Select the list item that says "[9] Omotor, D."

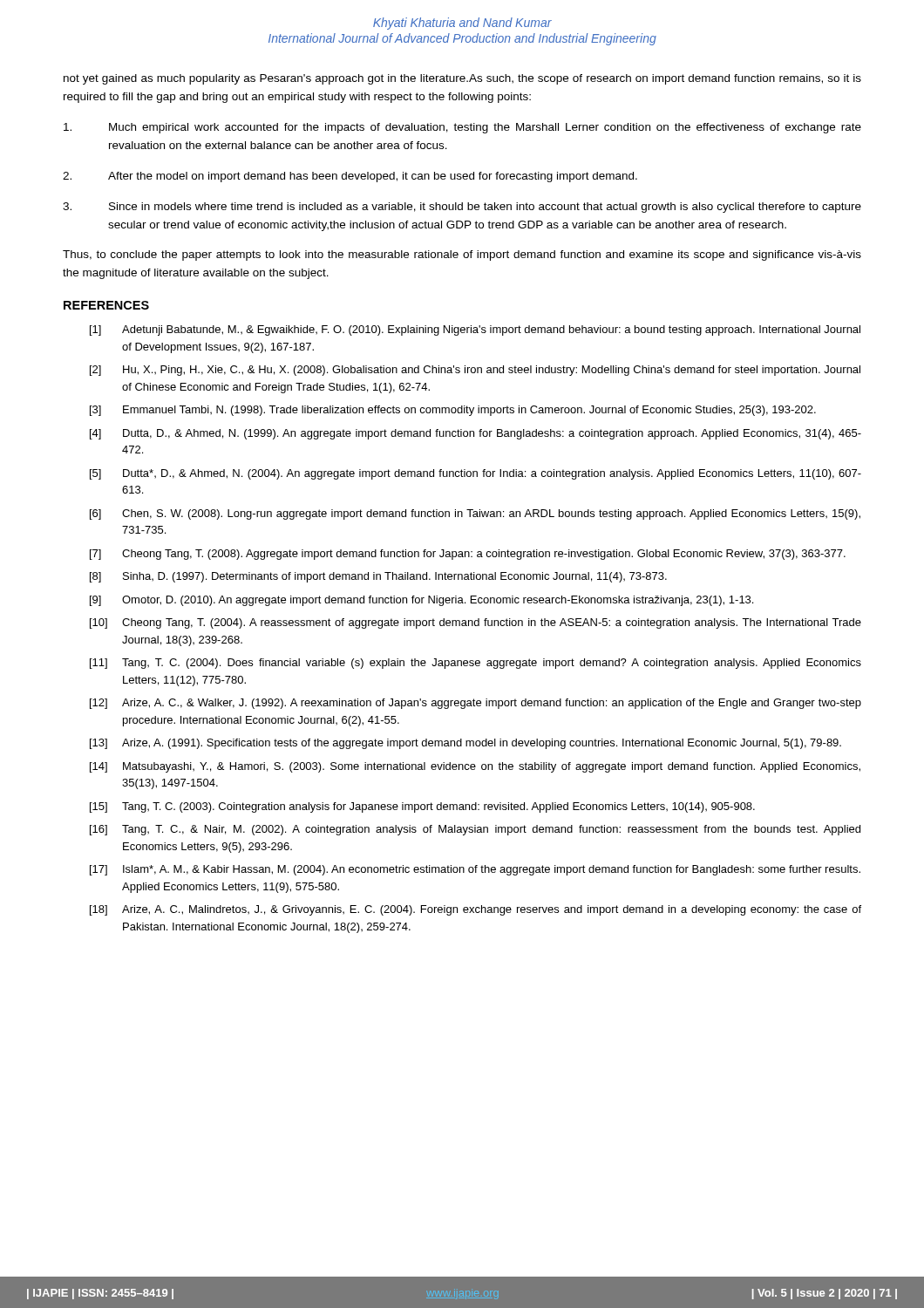click(x=475, y=600)
